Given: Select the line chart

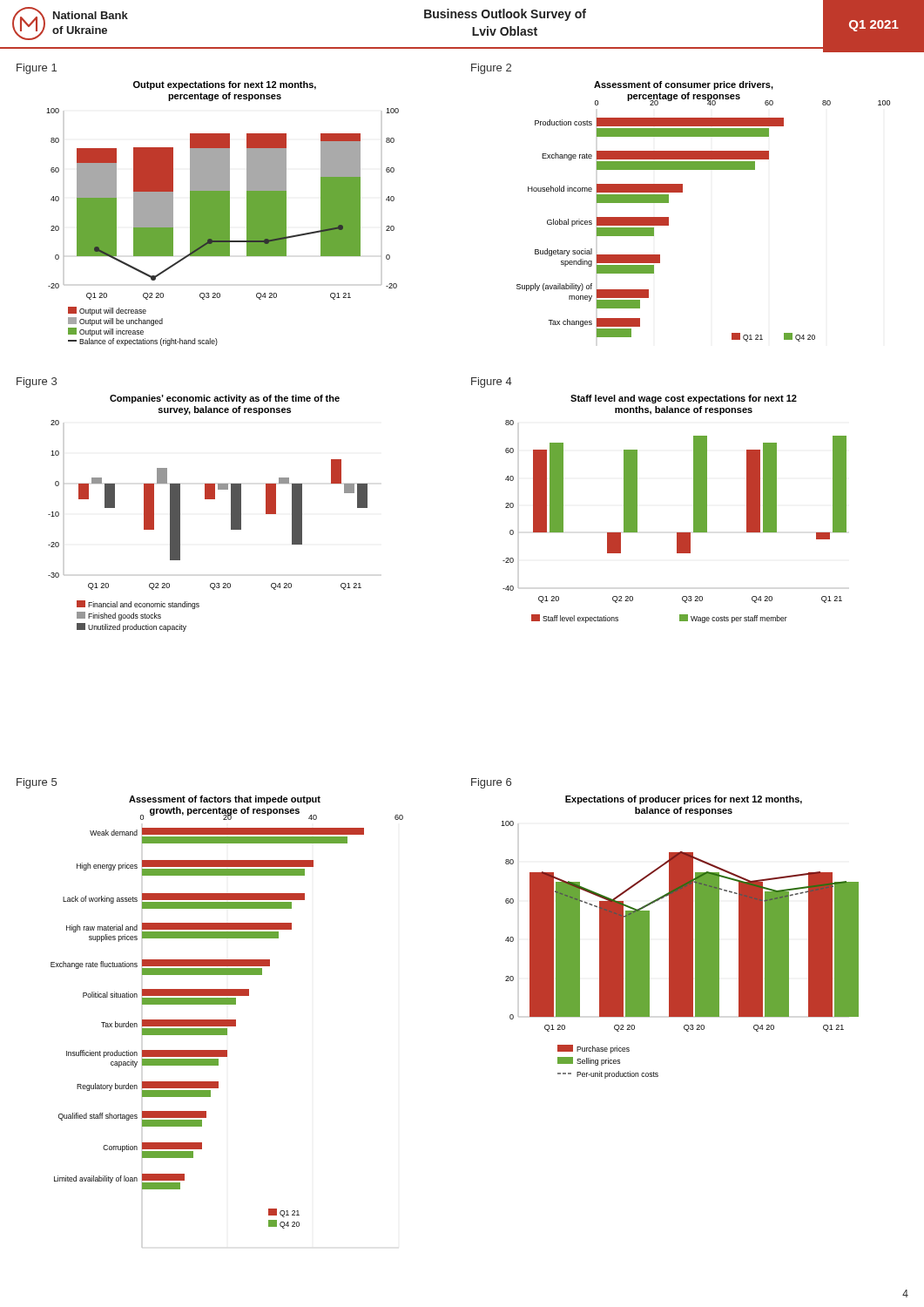Looking at the screenshot, I should pyautogui.click(x=688, y=1040).
